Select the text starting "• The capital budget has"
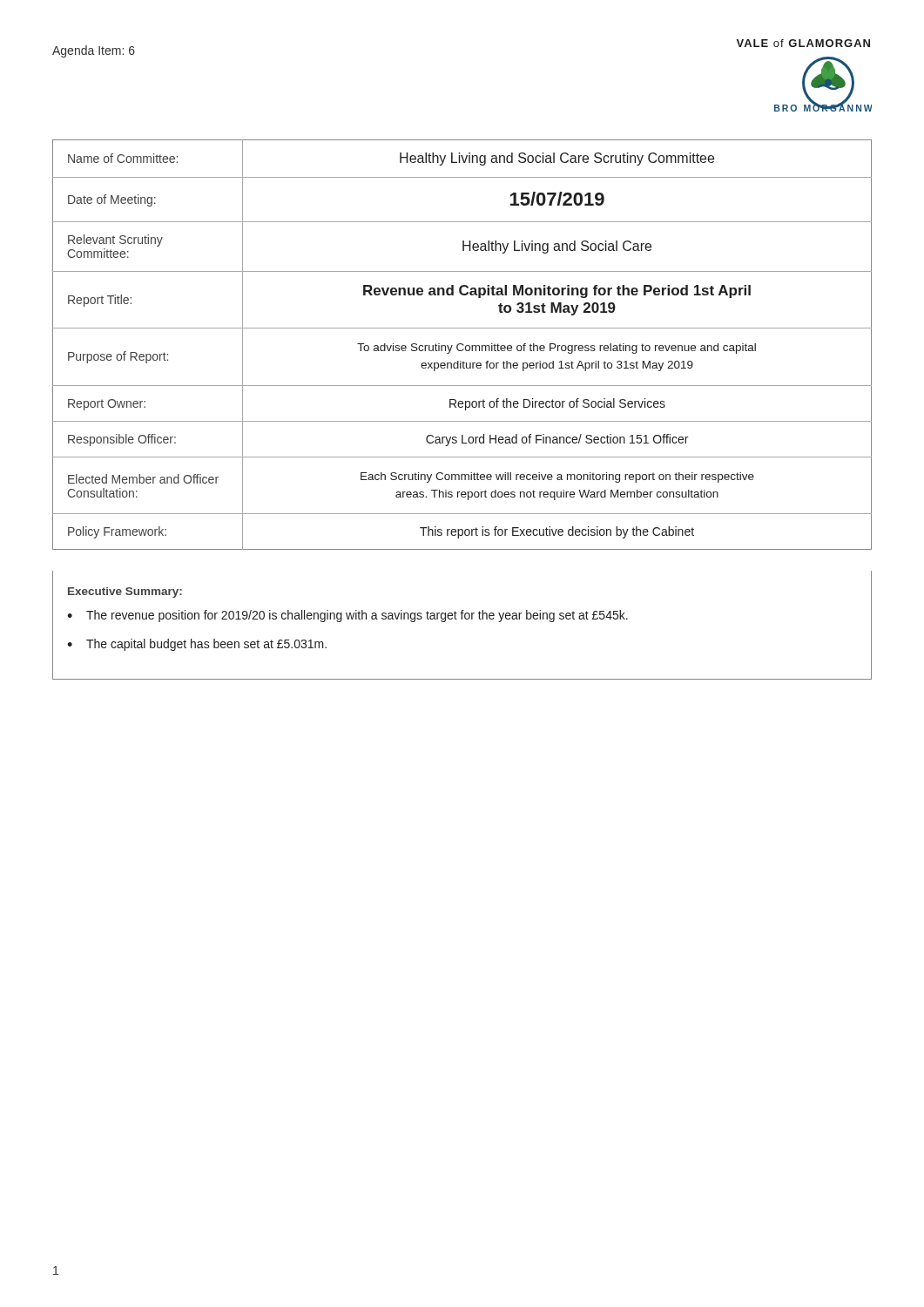Viewport: 924px width, 1307px height. 197,646
